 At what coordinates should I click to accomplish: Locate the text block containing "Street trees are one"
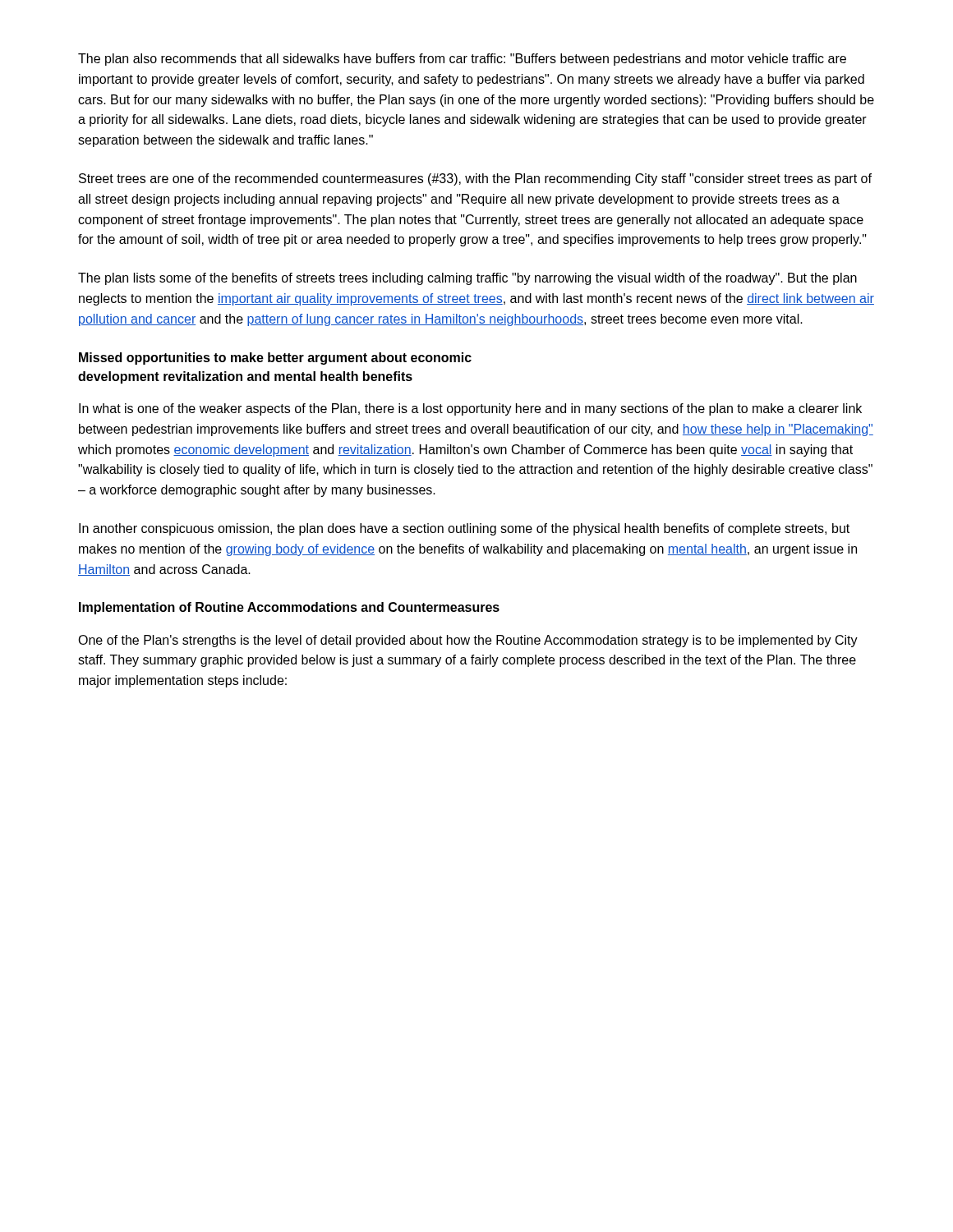(x=475, y=209)
